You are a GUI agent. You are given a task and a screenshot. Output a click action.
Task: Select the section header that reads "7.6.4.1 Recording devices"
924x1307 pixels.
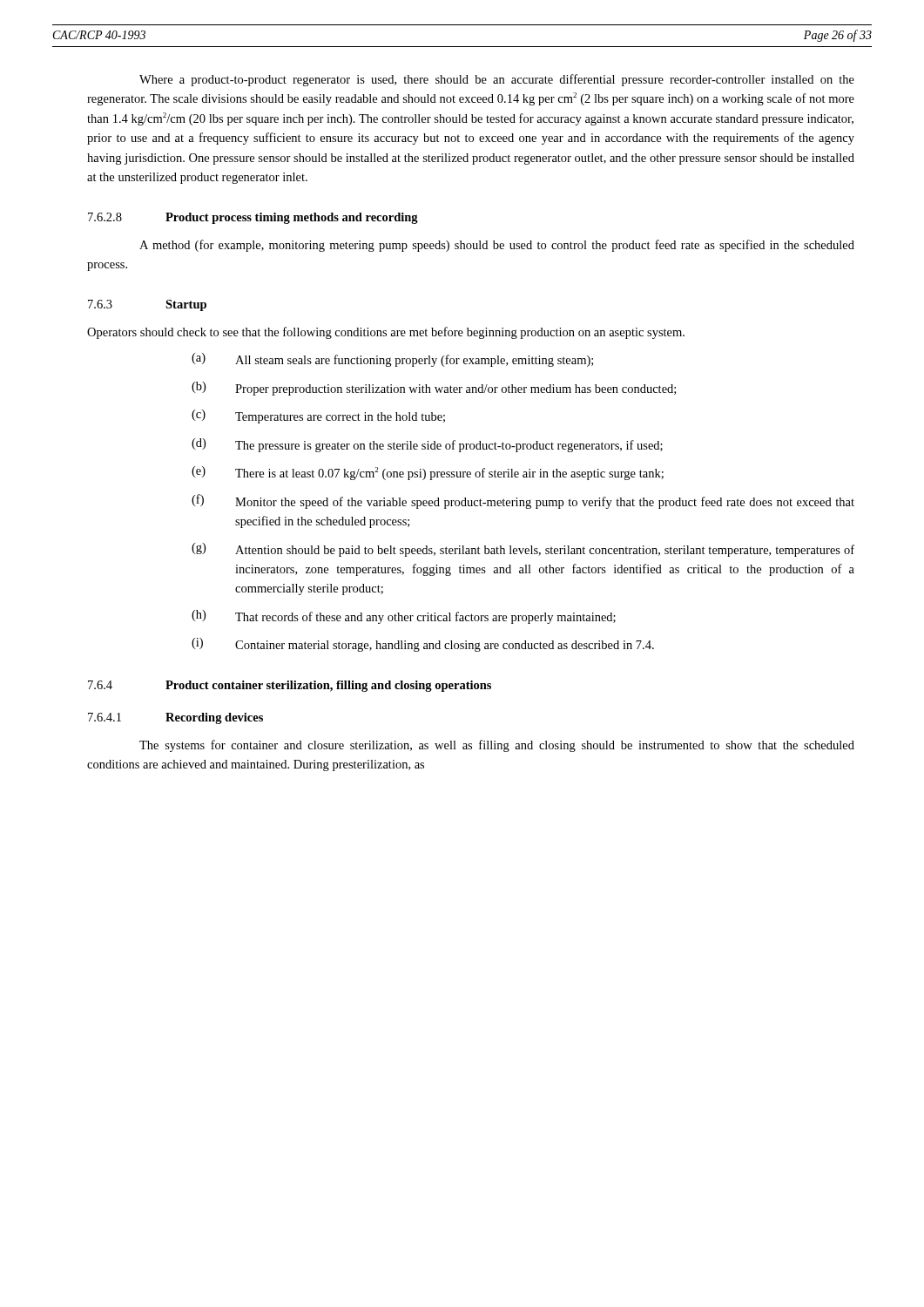coord(175,717)
